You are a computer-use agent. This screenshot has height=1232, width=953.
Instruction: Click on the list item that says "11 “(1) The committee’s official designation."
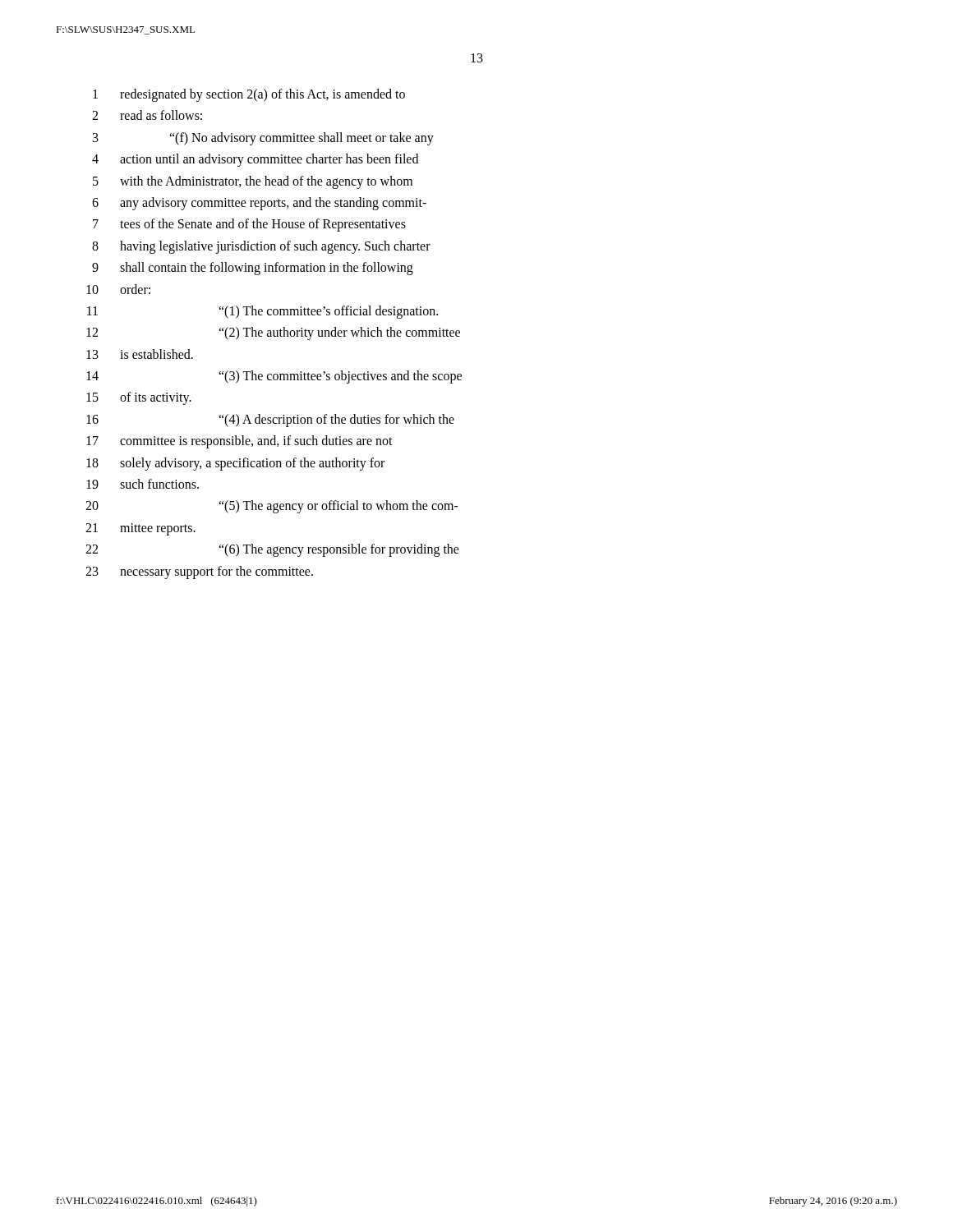(262, 312)
